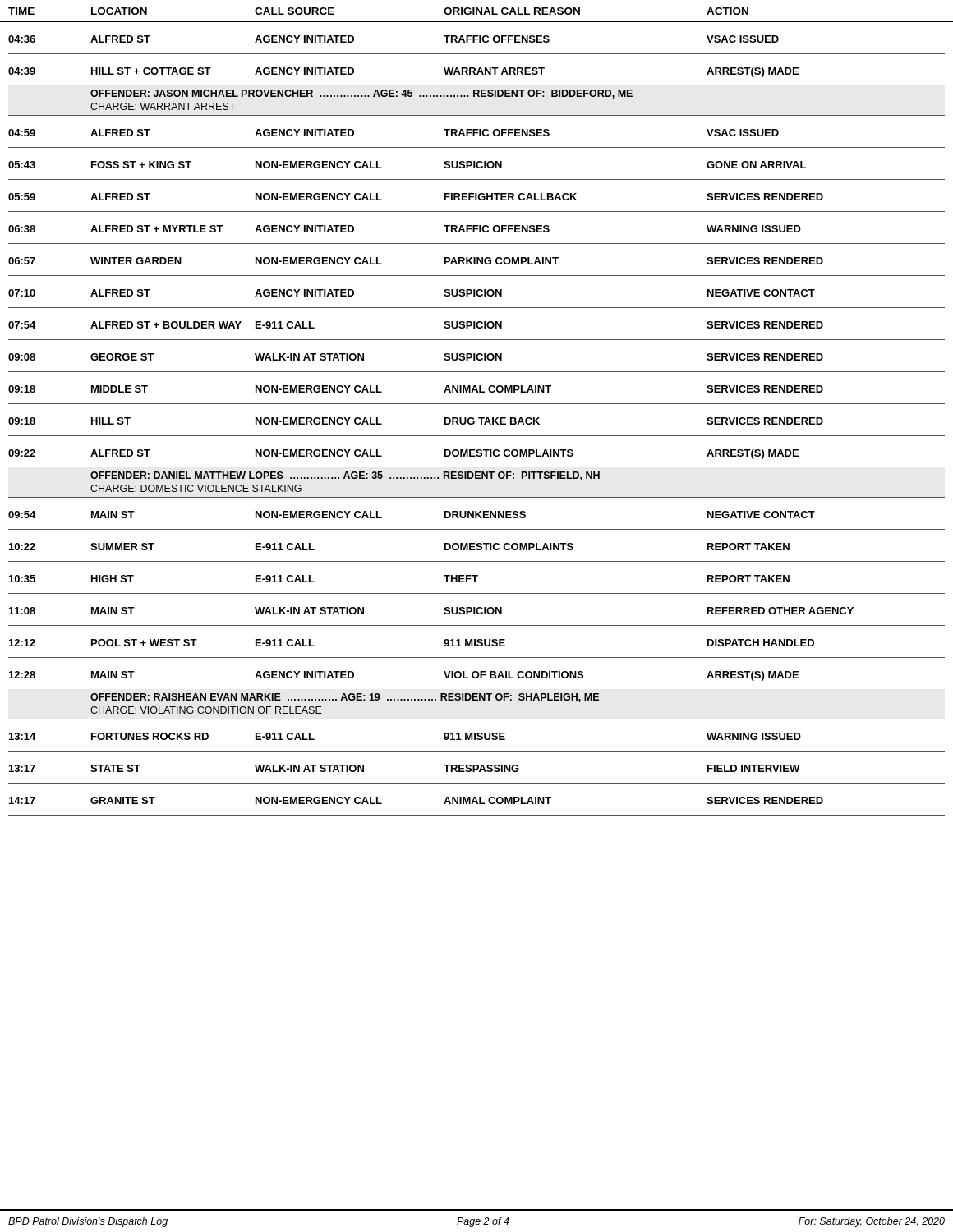Where is the passage that starts "13:14 FORTUNES ROCKS"?
Viewport: 953px width, 1232px height.
[x=476, y=736]
